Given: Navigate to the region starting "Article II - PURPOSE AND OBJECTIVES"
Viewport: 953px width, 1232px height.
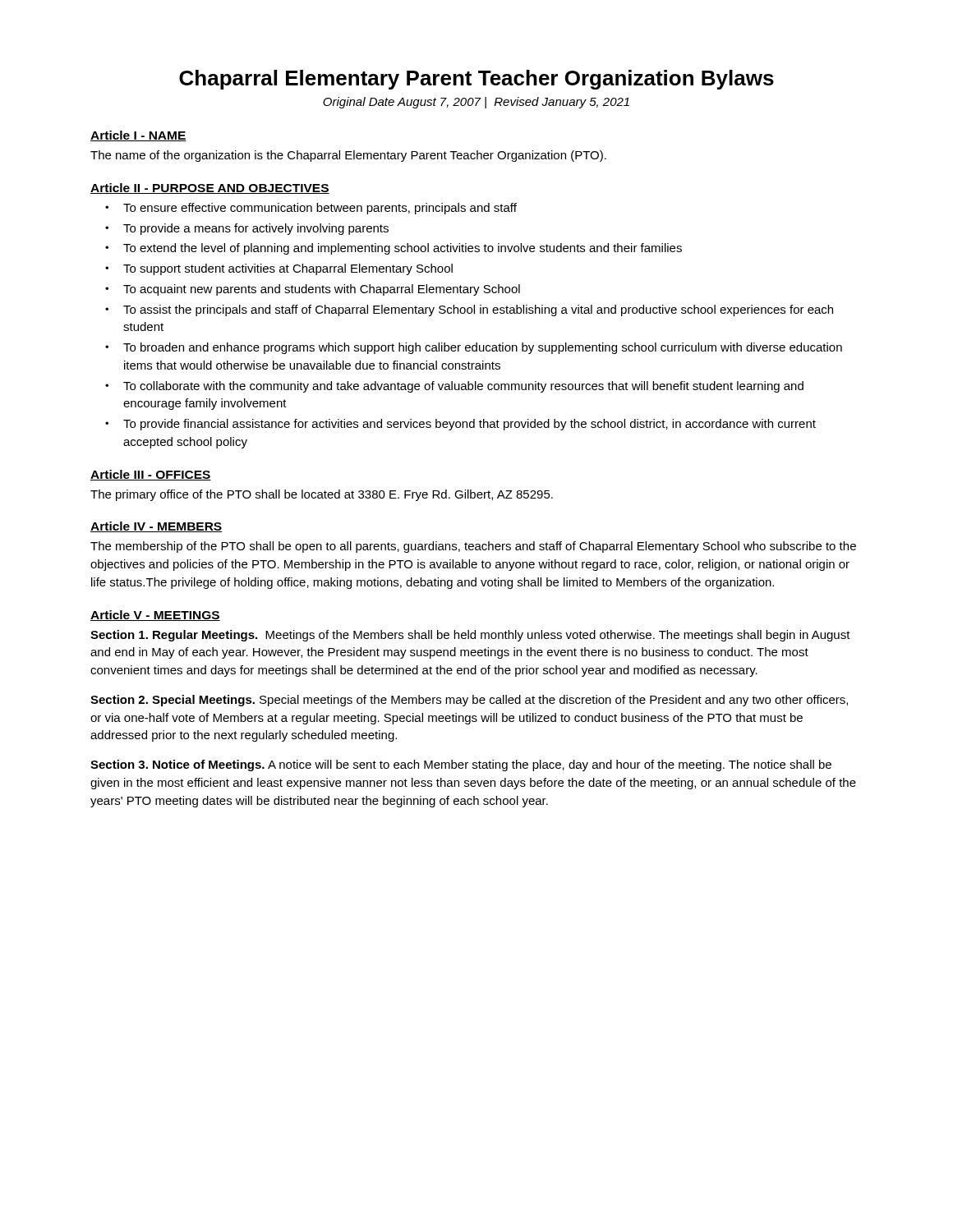Looking at the screenshot, I should [210, 187].
